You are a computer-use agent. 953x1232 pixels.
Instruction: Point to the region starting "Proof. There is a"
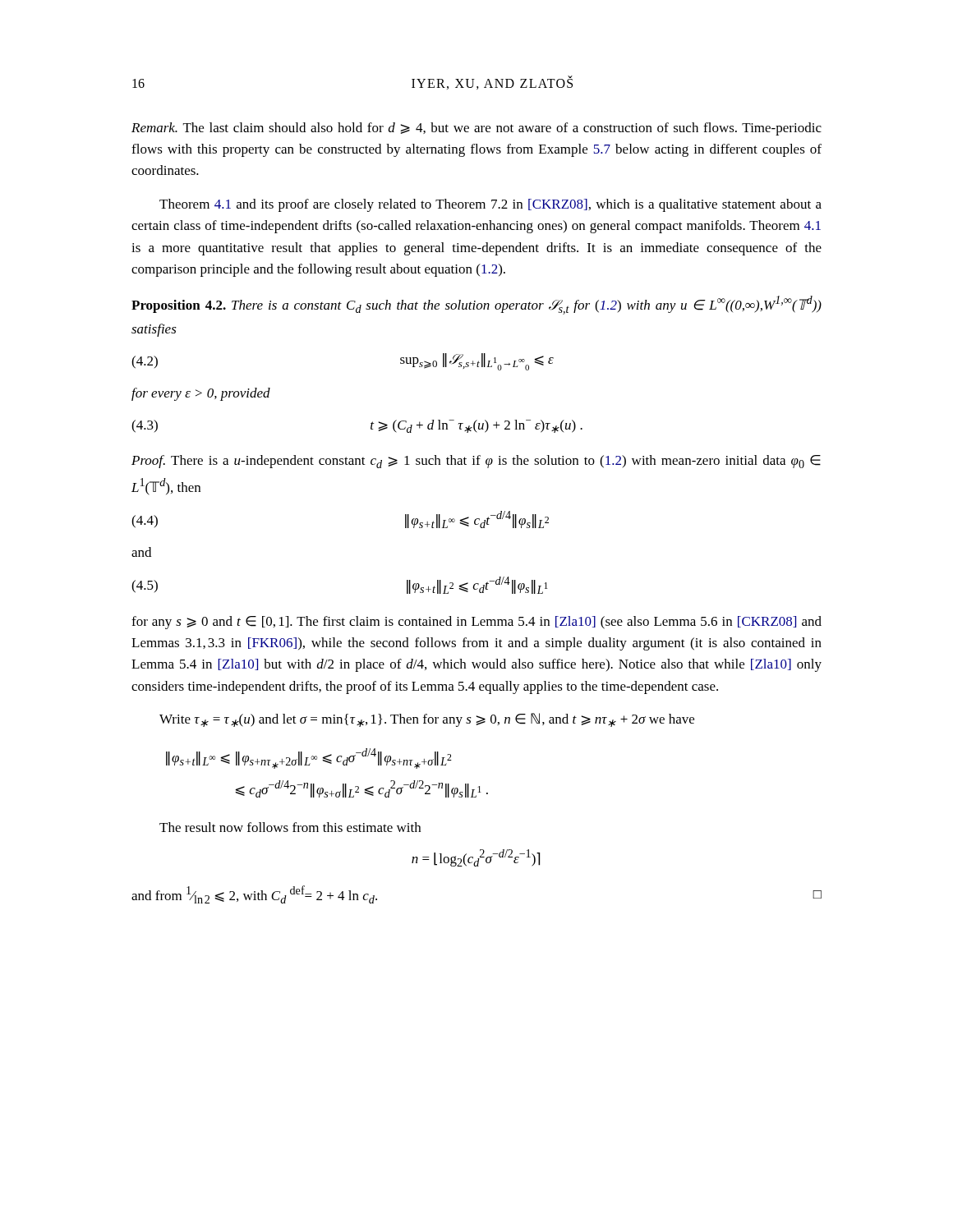(476, 474)
